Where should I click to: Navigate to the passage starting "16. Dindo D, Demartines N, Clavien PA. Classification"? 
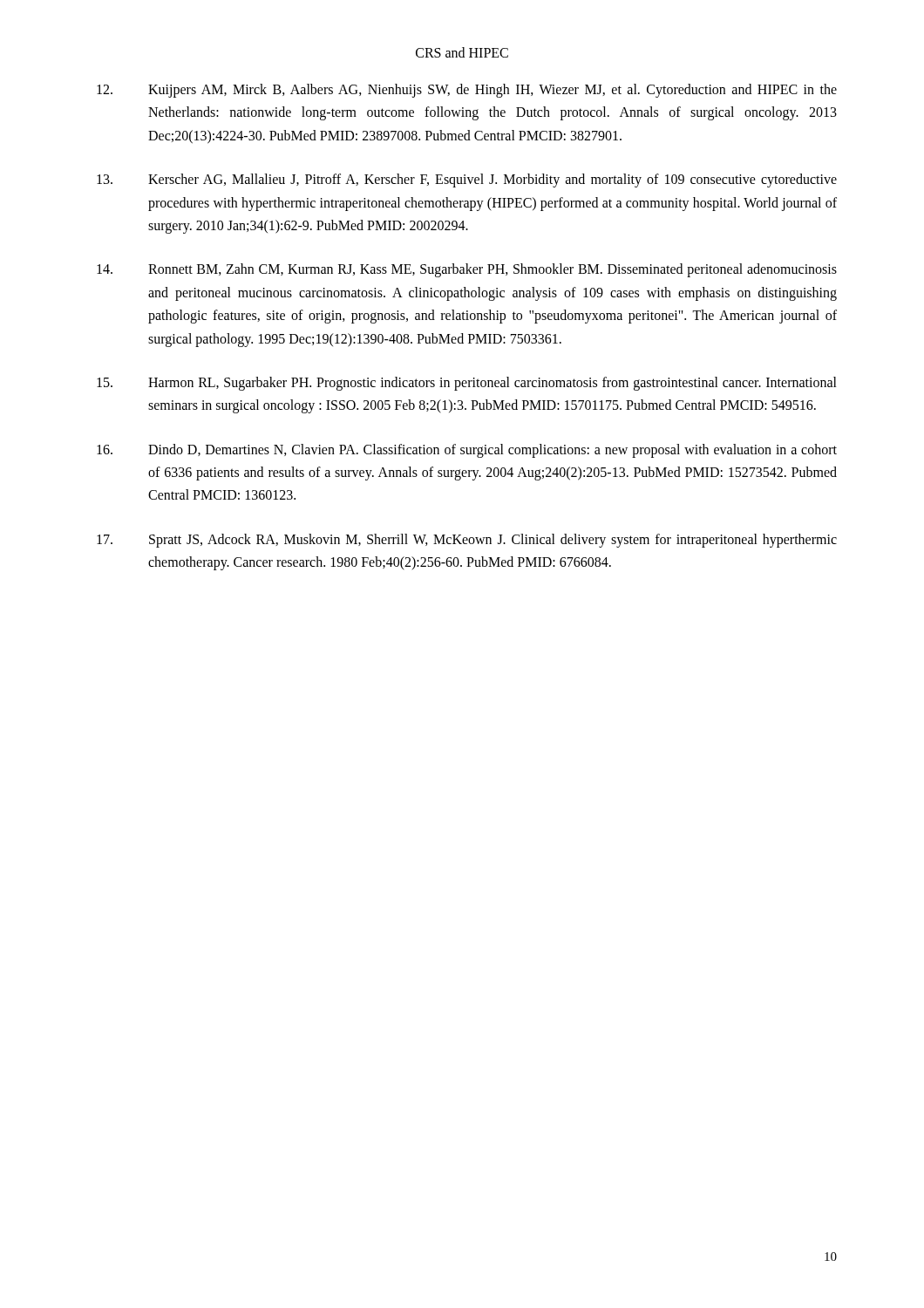[466, 473]
